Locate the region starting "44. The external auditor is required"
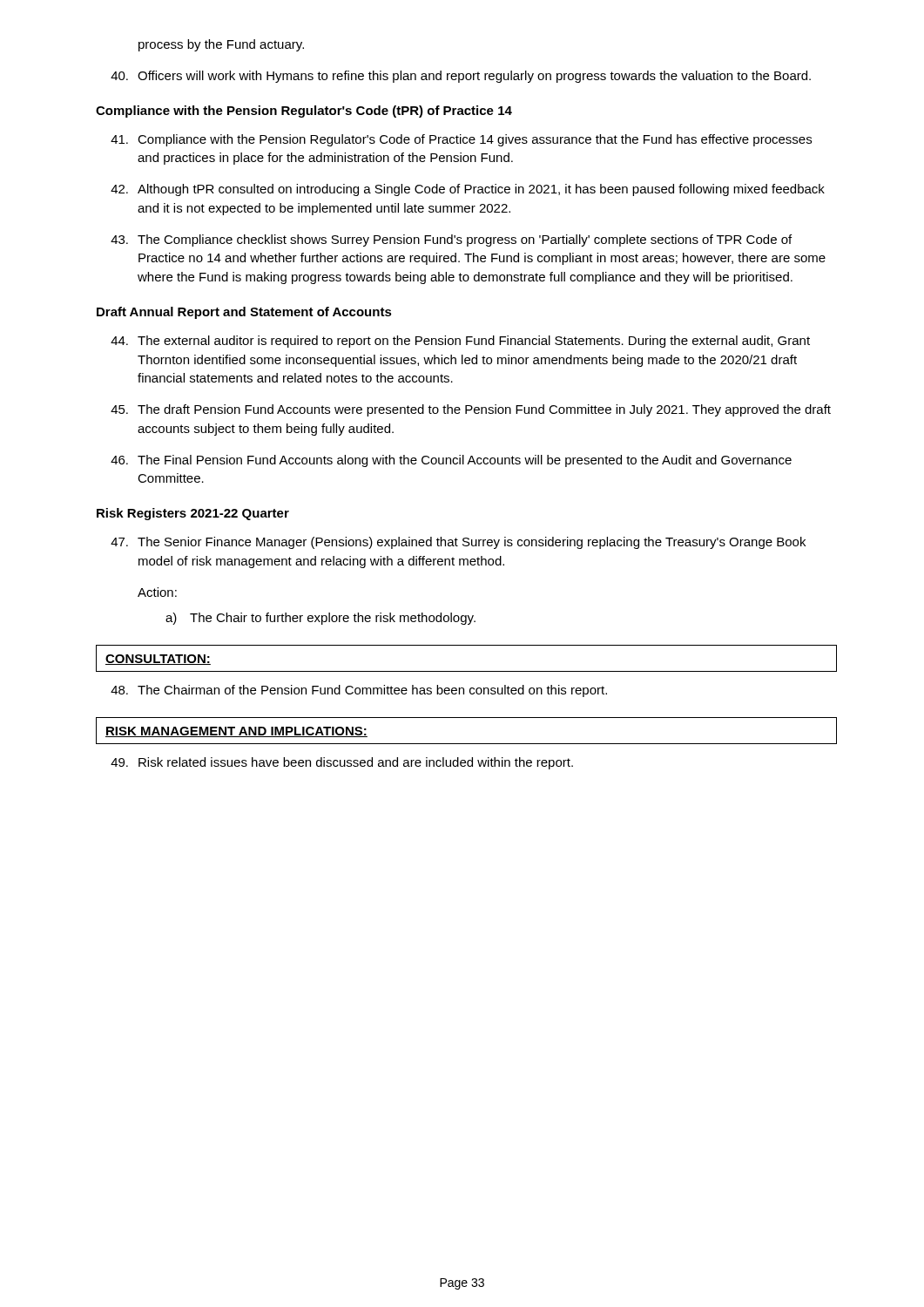924x1307 pixels. click(x=466, y=359)
